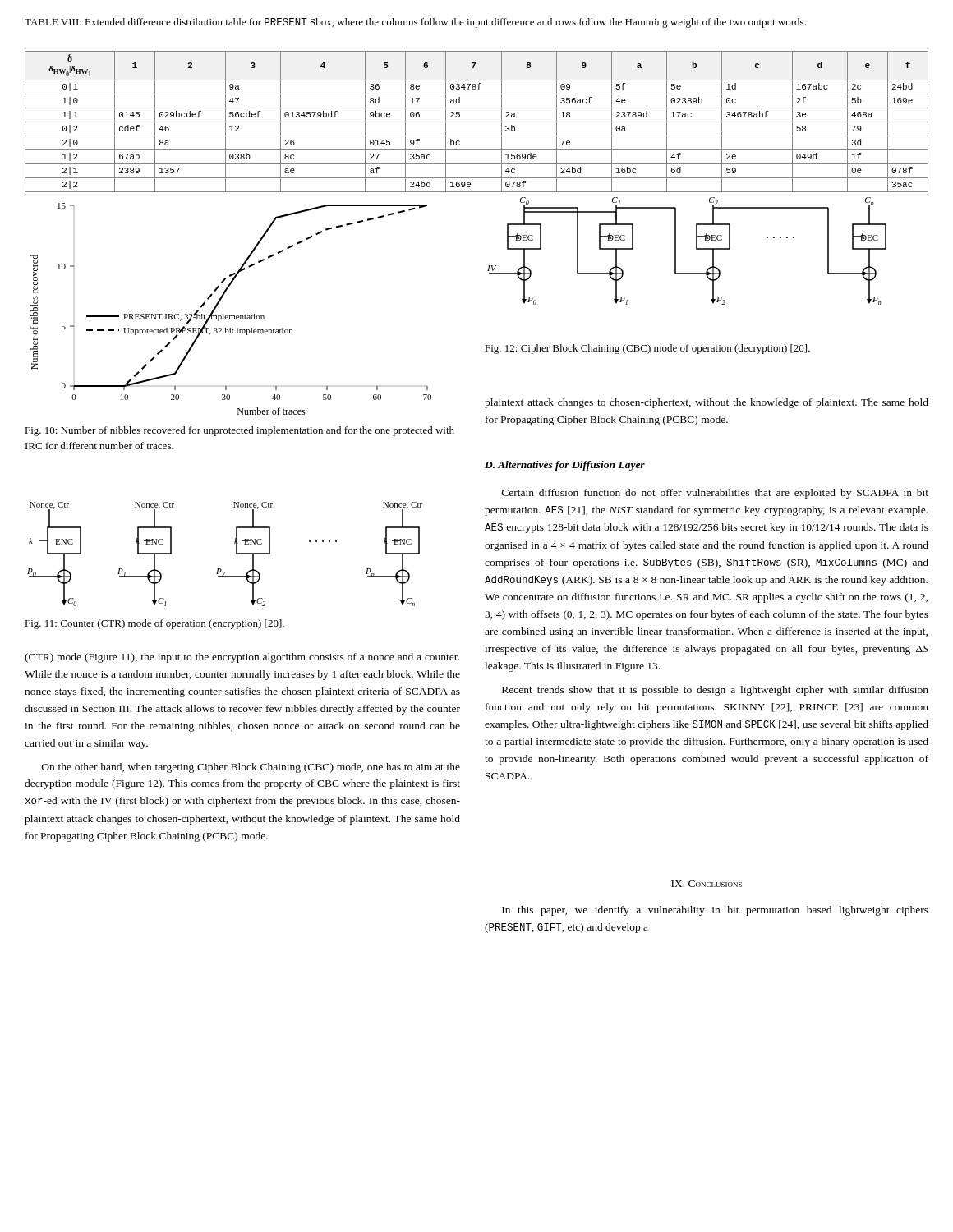This screenshot has height=1232, width=953.
Task: Select the text block that reads "plaintext attack changes to chosen-ciphertext,"
Action: coord(707,411)
